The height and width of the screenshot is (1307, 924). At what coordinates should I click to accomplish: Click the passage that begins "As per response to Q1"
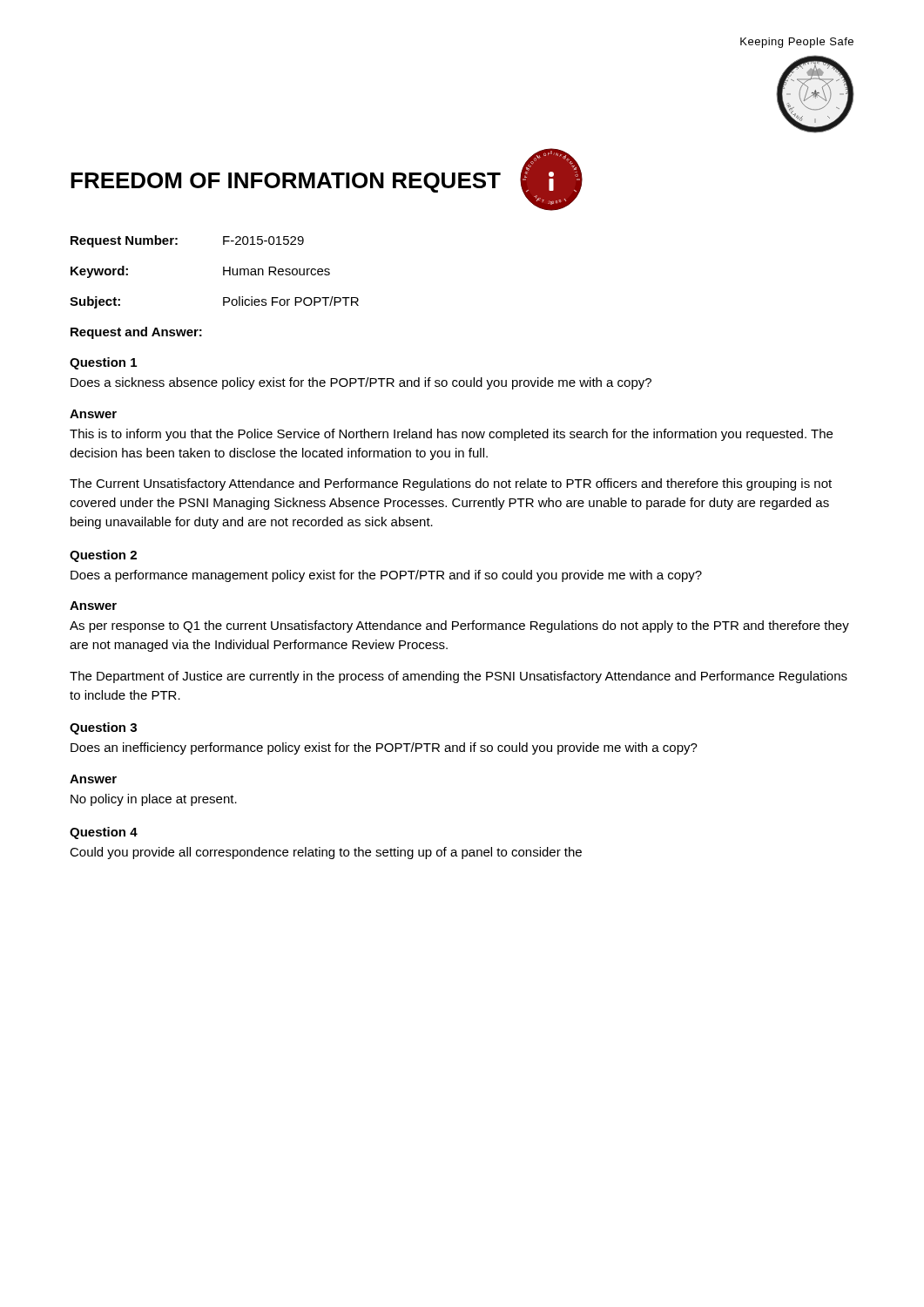point(459,635)
